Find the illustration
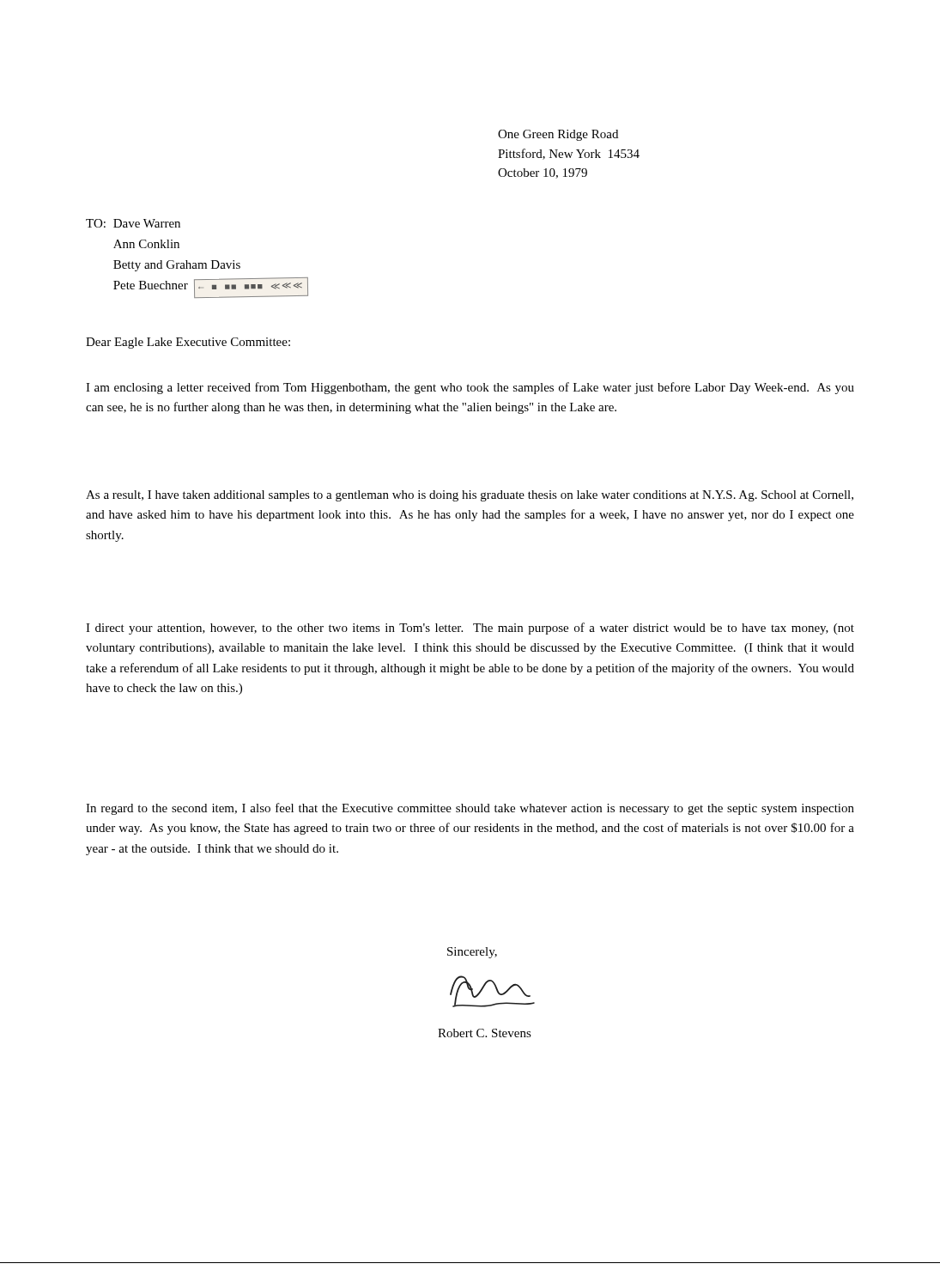This screenshot has height=1288, width=940. pyautogui.click(x=494, y=990)
